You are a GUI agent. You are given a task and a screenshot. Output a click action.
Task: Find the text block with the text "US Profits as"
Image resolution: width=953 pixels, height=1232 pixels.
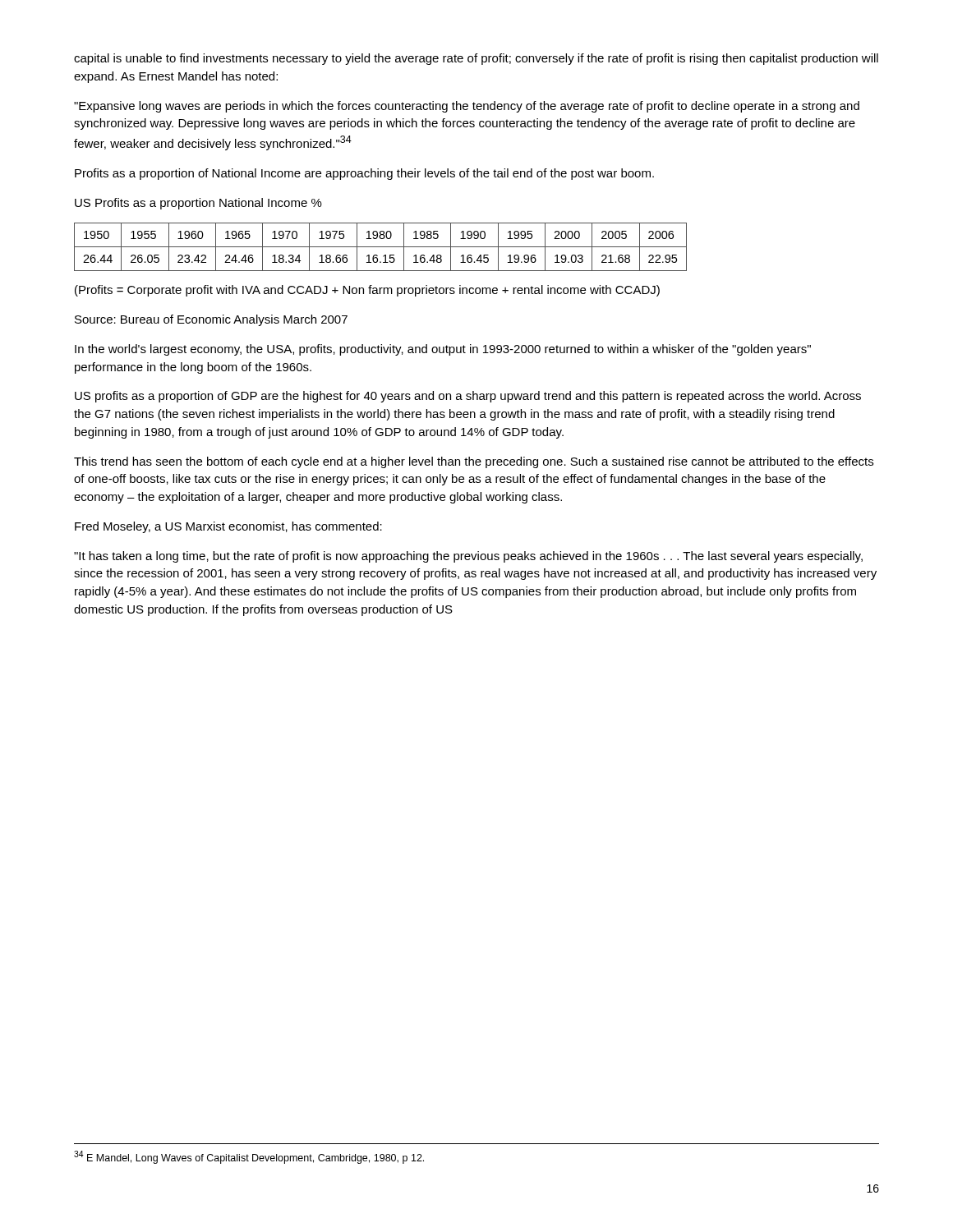click(x=198, y=204)
